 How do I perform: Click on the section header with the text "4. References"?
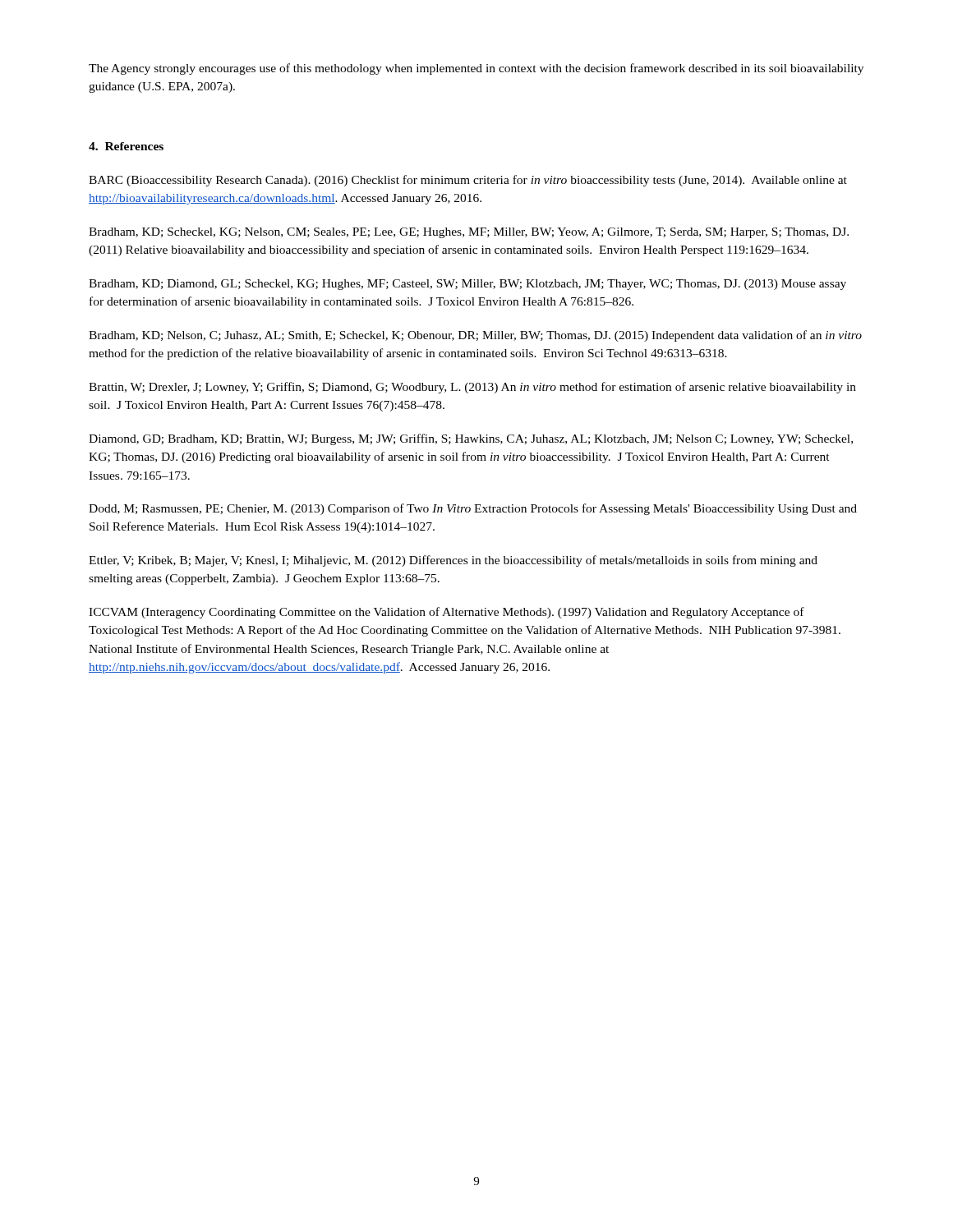coord(126,146)
